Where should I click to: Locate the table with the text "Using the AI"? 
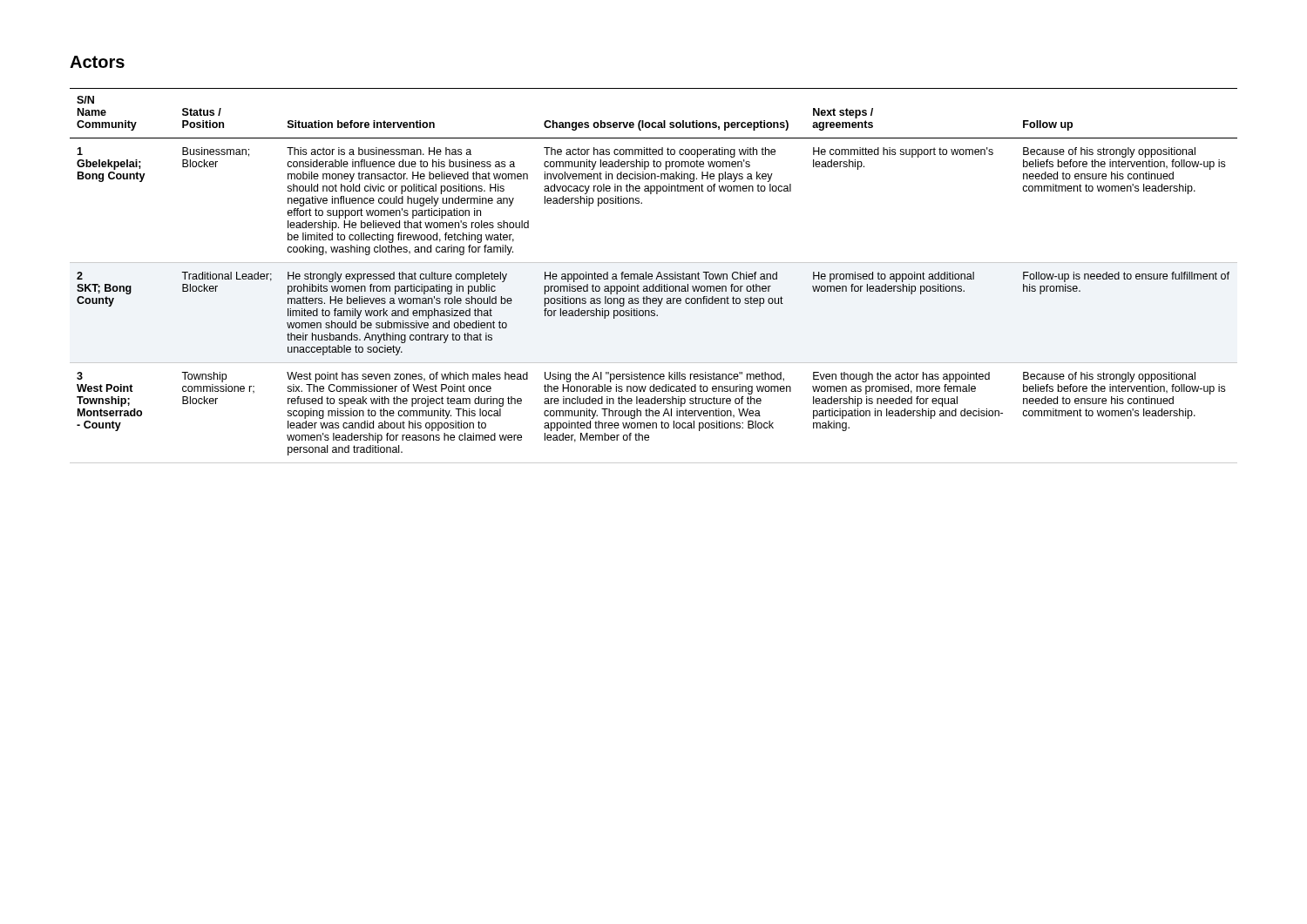click(x=654, y=276)
